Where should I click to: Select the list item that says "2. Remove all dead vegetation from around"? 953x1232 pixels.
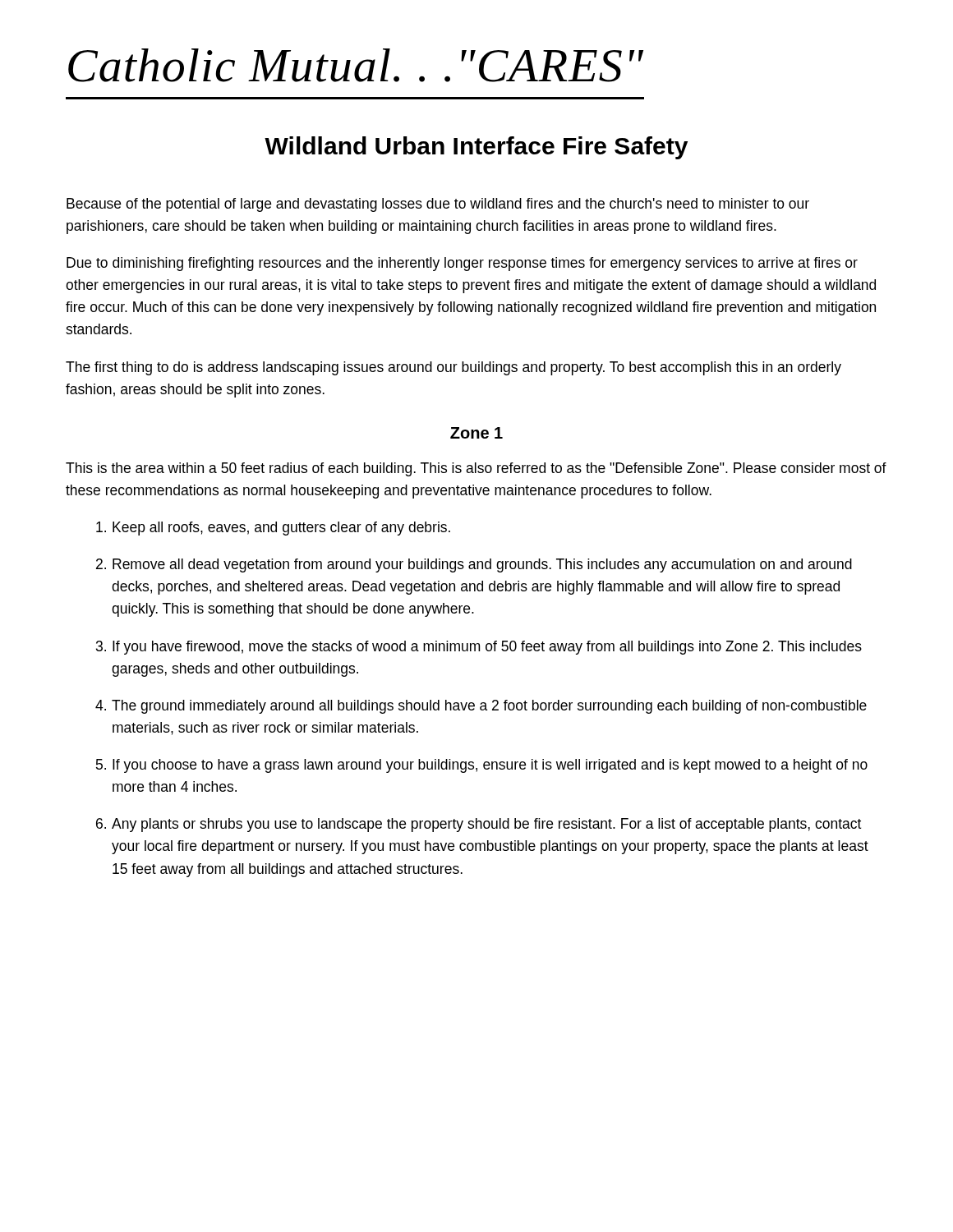tap(476, 587)
